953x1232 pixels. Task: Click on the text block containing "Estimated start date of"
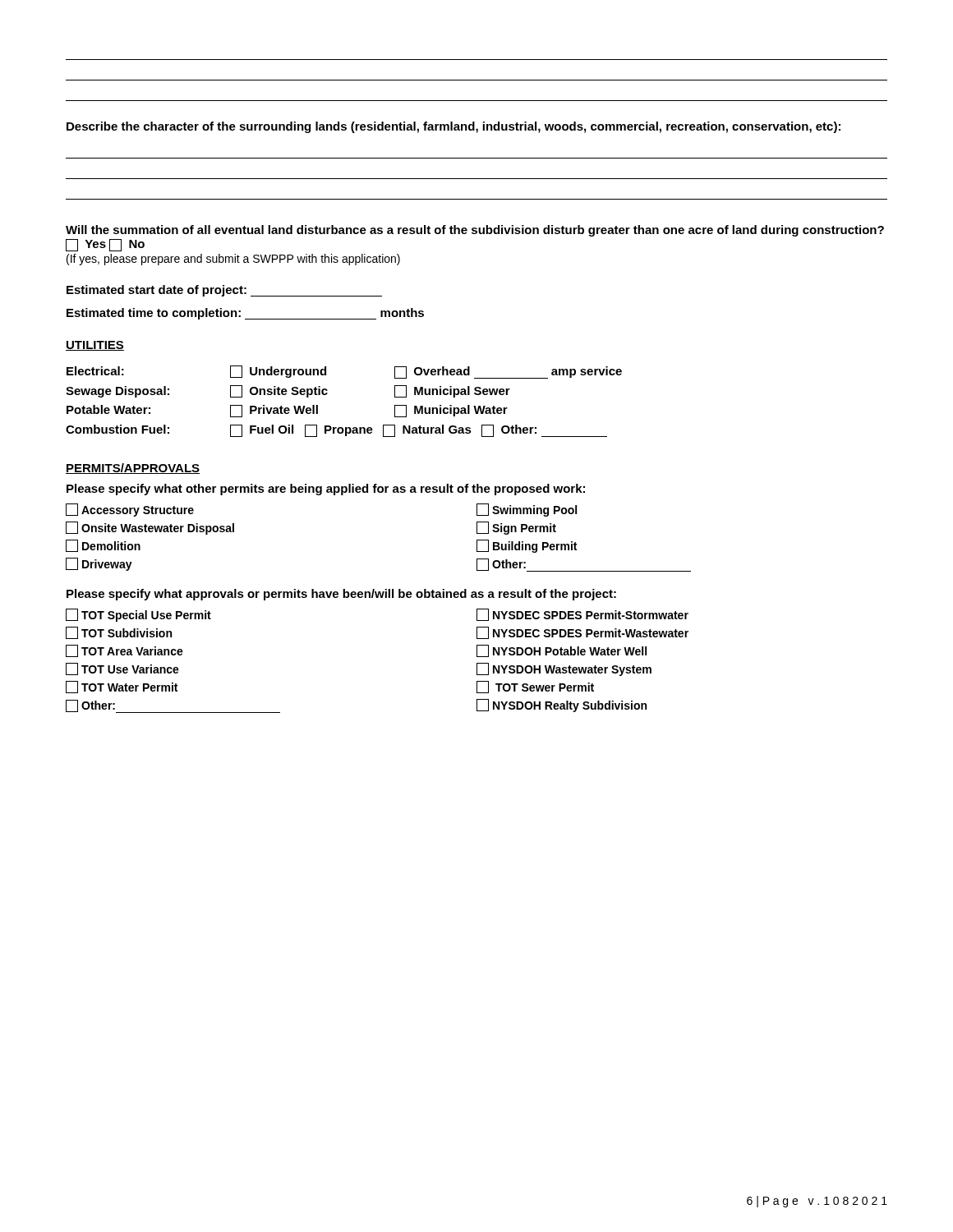pyautogui.click(x=224, y=289)
